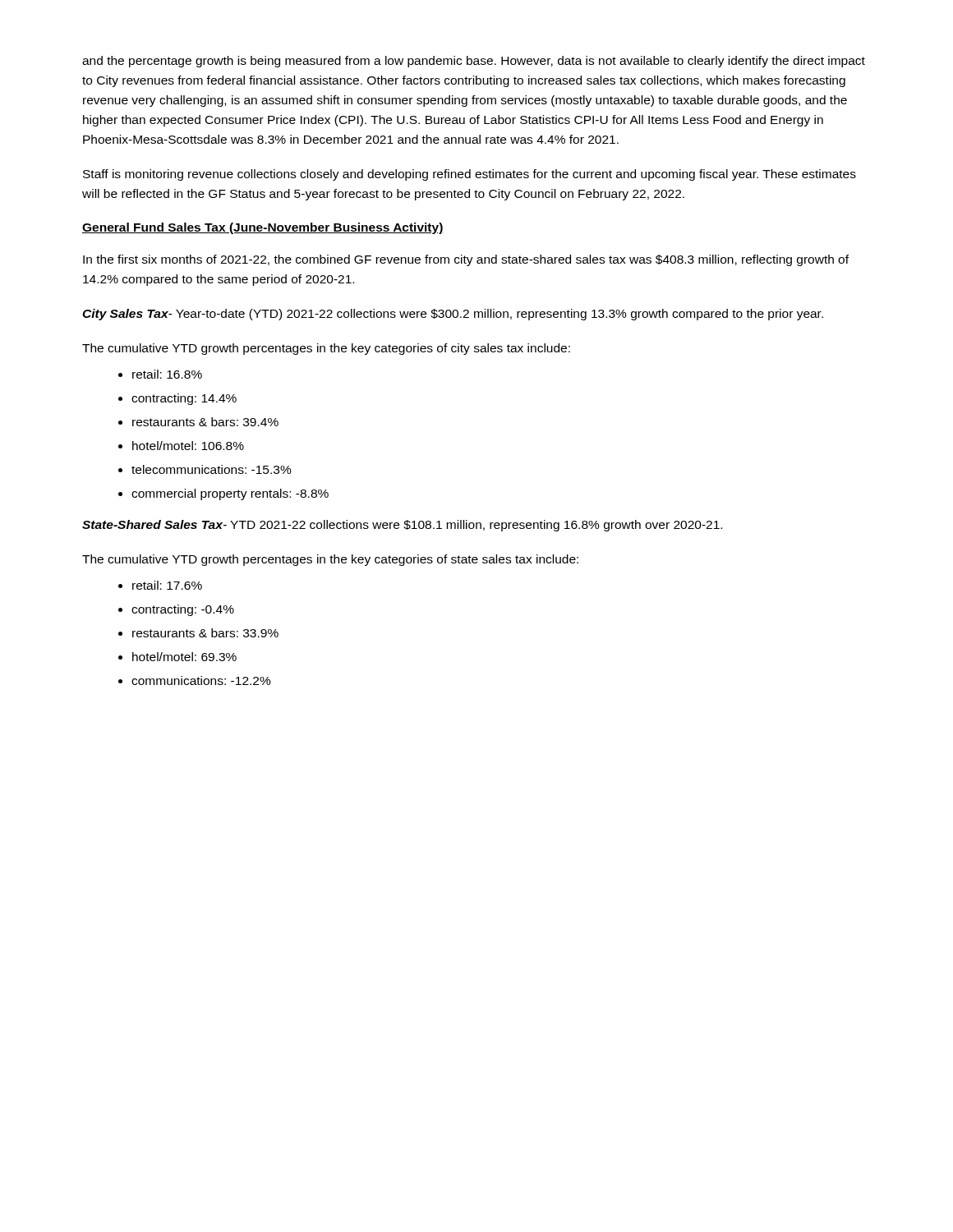The width and height of the screenshot is (953, 1232).
Task: Locate the text block containing "and the percentage"
Action: click(x=474, y=100)
